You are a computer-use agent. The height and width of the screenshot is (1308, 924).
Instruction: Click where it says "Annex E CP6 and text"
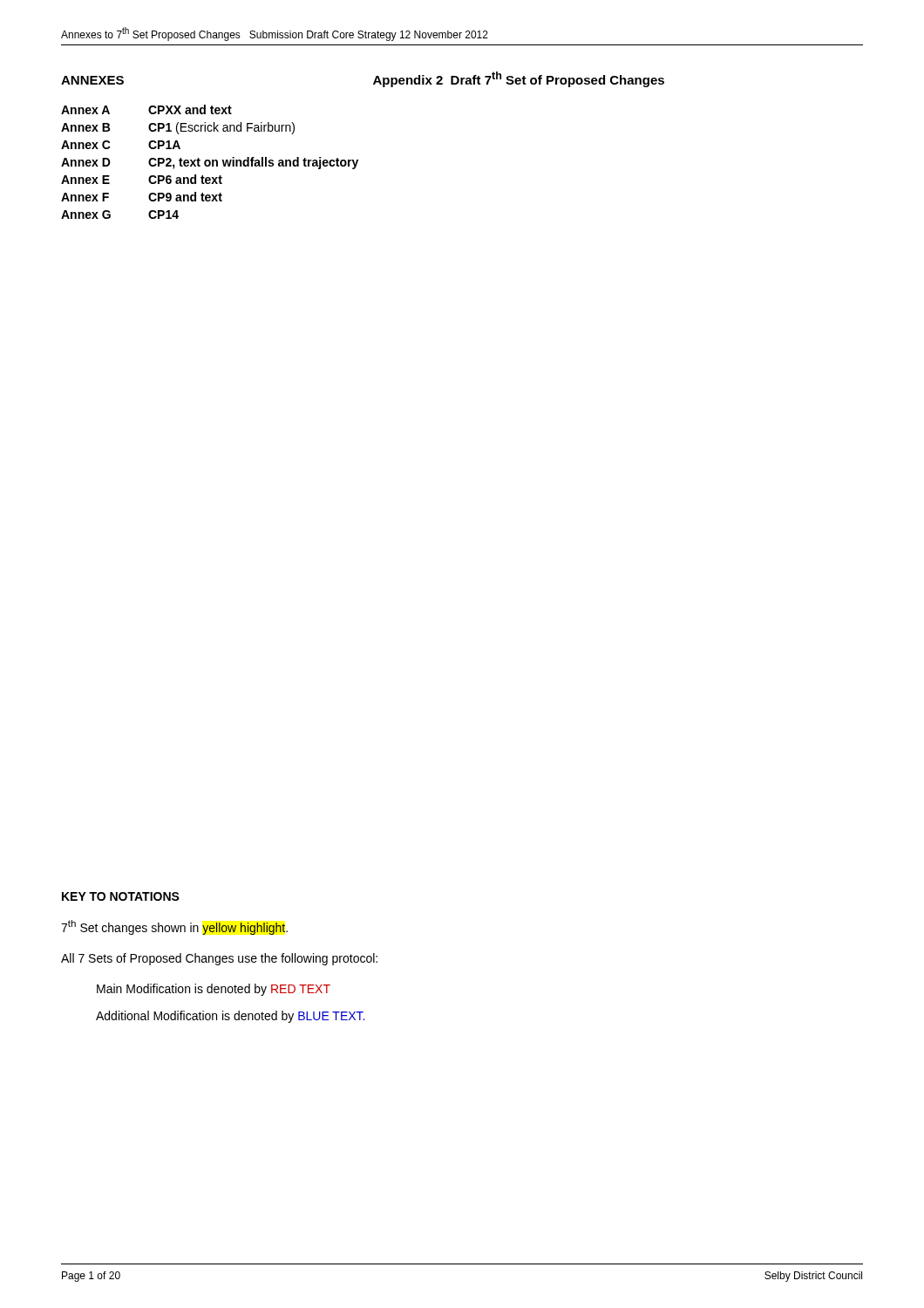point(142,180)
